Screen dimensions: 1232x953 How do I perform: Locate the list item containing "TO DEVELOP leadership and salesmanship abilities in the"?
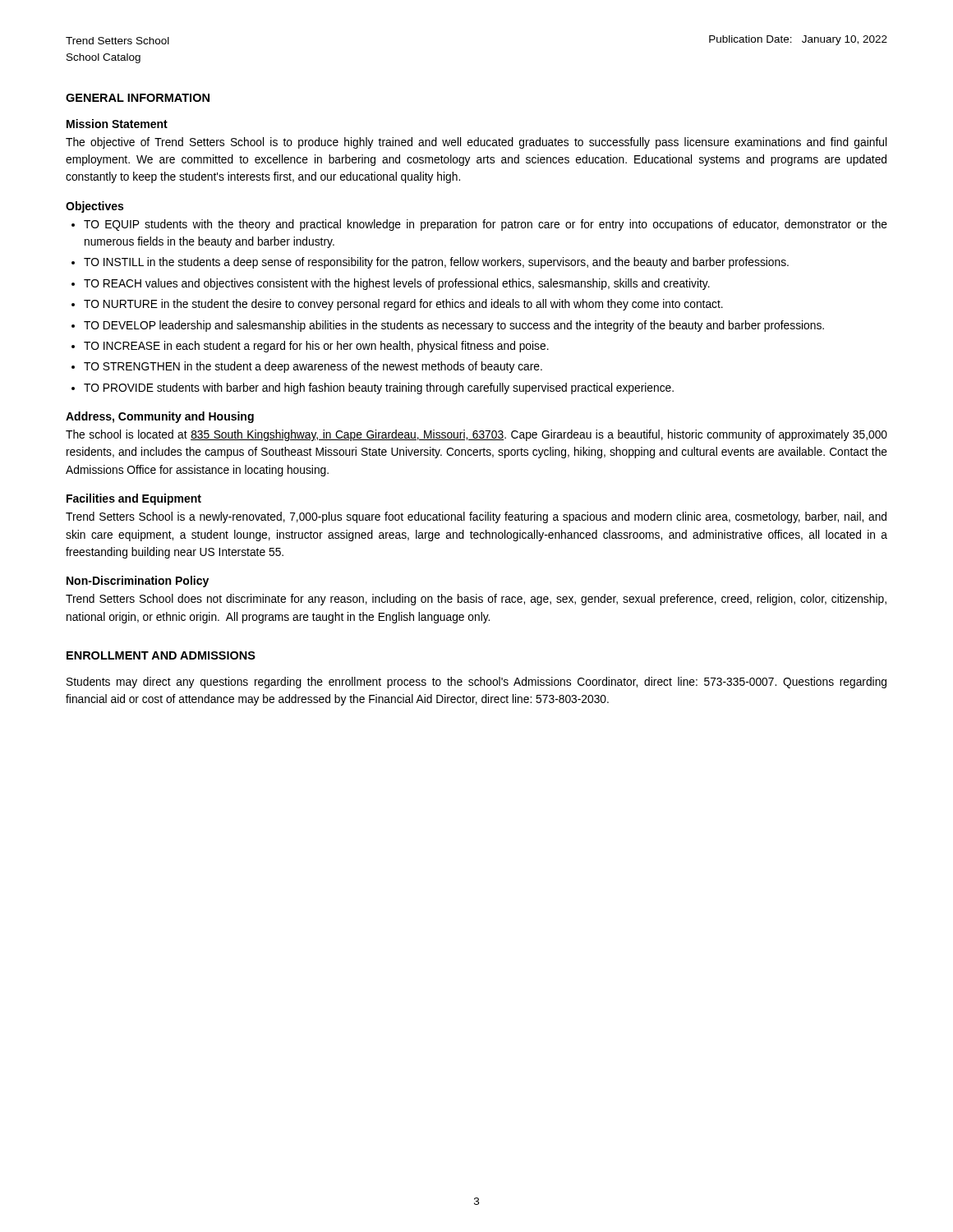pos(454,325)
